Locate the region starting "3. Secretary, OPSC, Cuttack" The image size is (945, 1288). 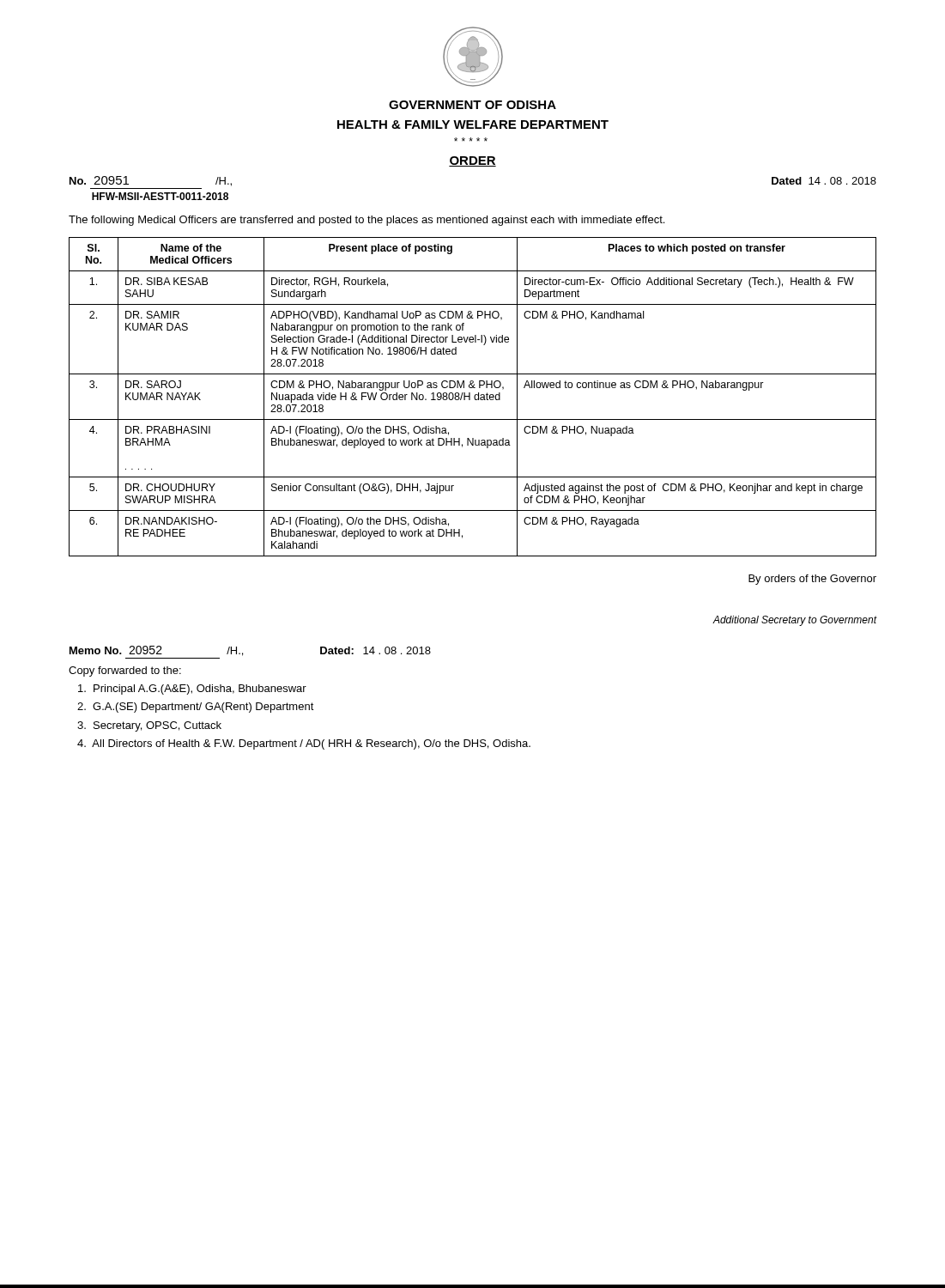[x=149, y=725]
